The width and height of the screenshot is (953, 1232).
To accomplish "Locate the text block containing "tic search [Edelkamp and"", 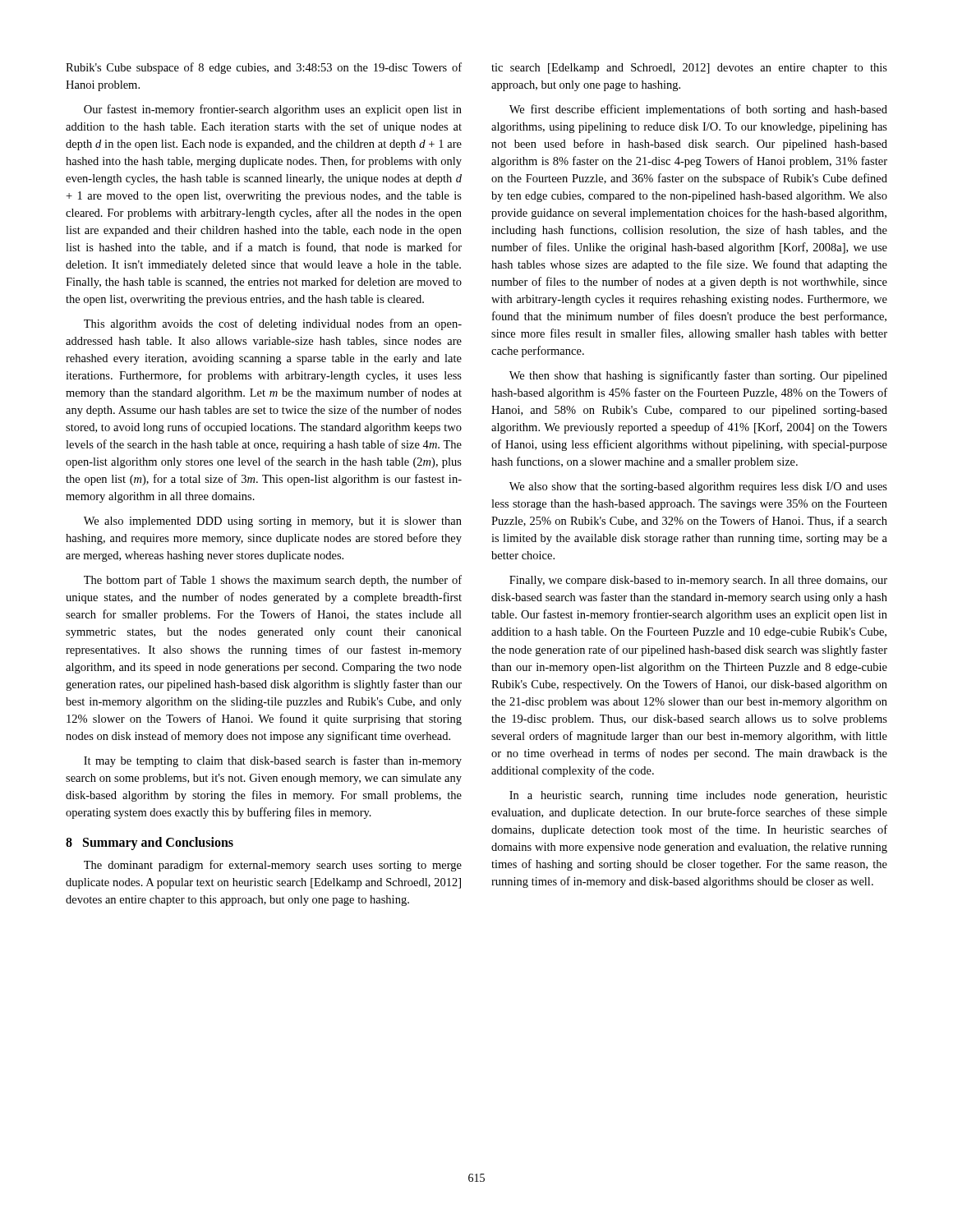I will (689, 475).
